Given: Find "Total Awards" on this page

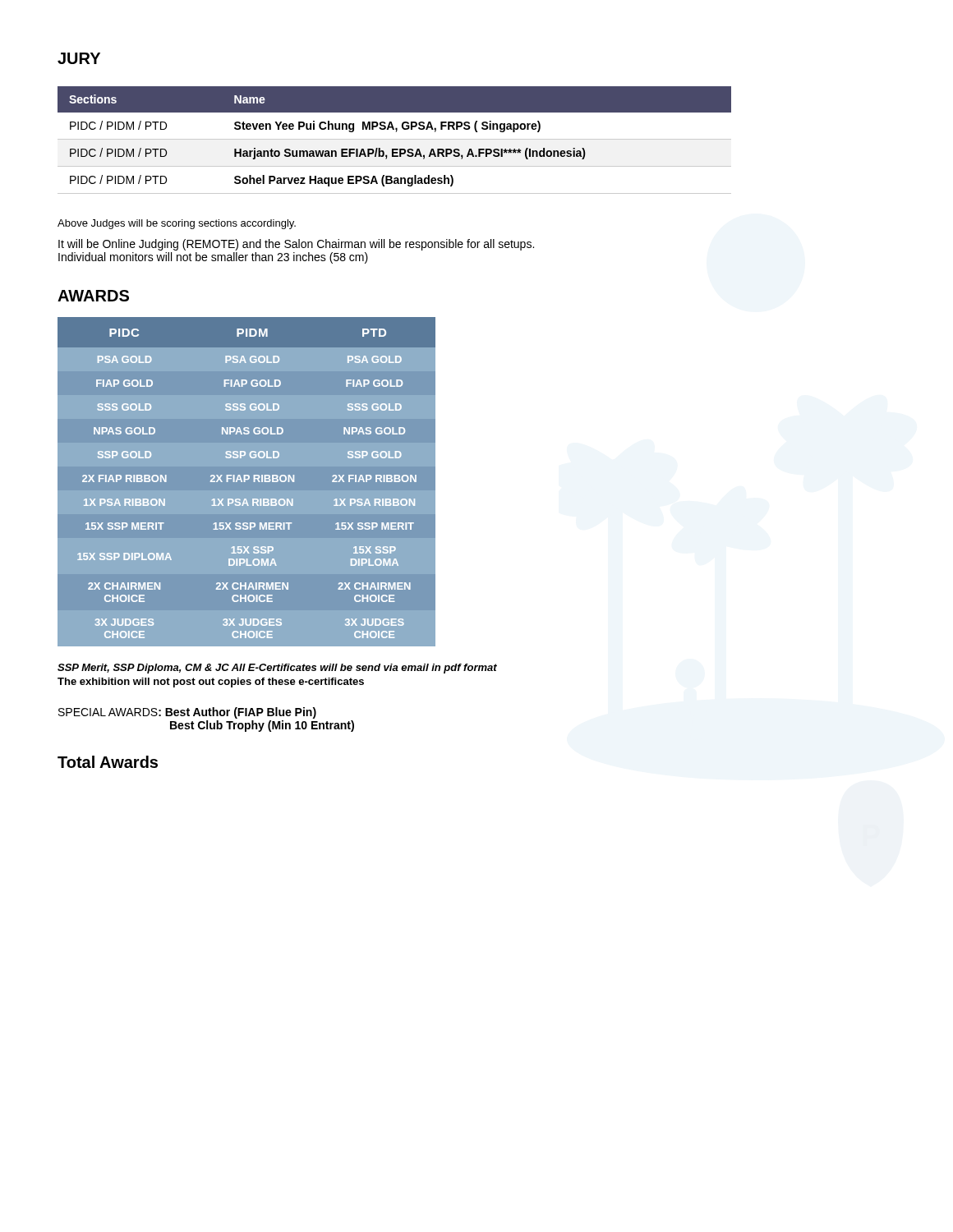Looking at the screenshot, I should (x=108, y=762).
